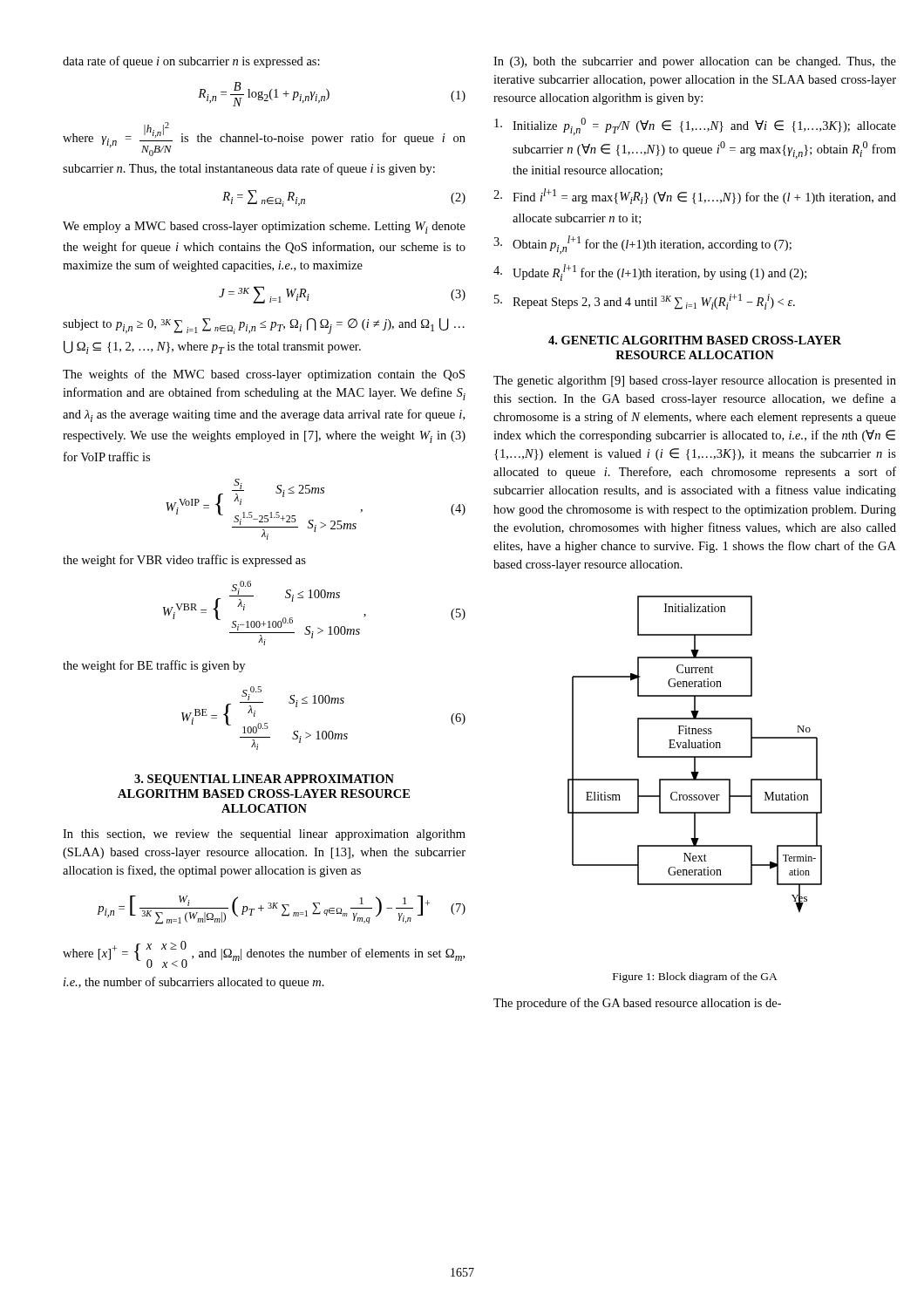The image size is (924, 1308).
Task: Locate the text containing "the weight for BE traffic is given by"
Action: (x=154, y=666)
